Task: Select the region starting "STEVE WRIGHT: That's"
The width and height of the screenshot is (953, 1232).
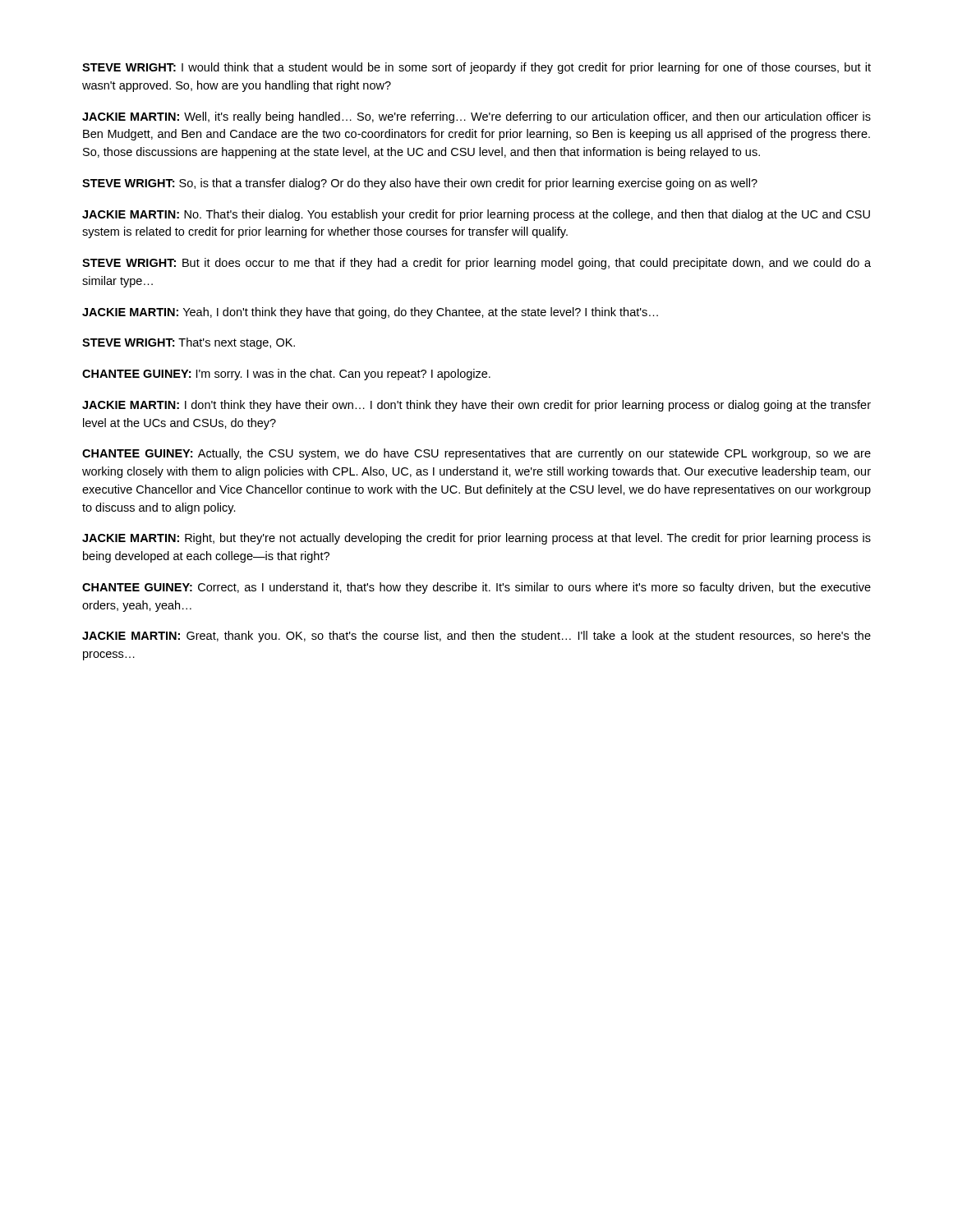Action: click(189, 343)
